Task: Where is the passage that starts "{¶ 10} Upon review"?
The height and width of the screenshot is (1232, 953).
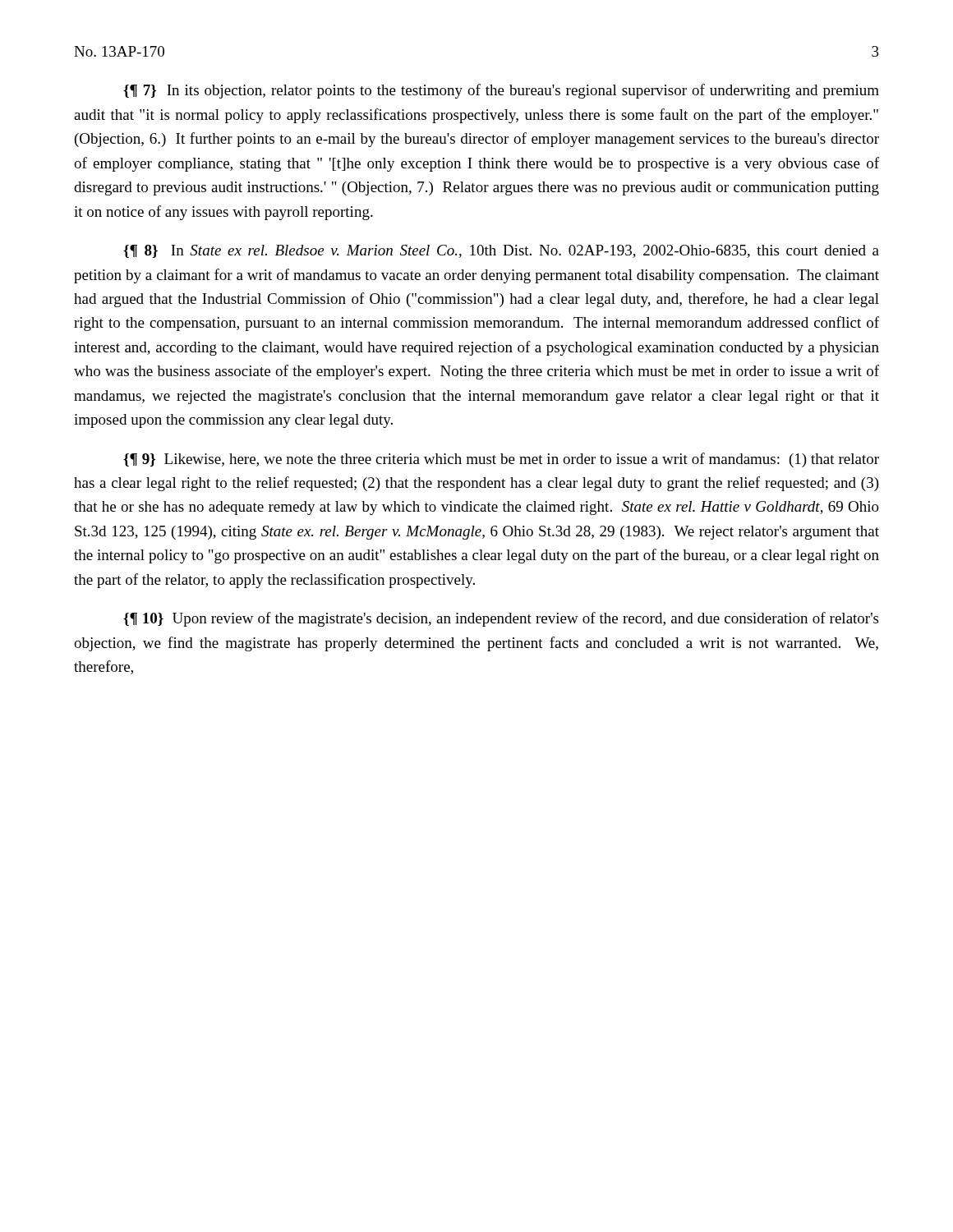Action: coord(476,642)
